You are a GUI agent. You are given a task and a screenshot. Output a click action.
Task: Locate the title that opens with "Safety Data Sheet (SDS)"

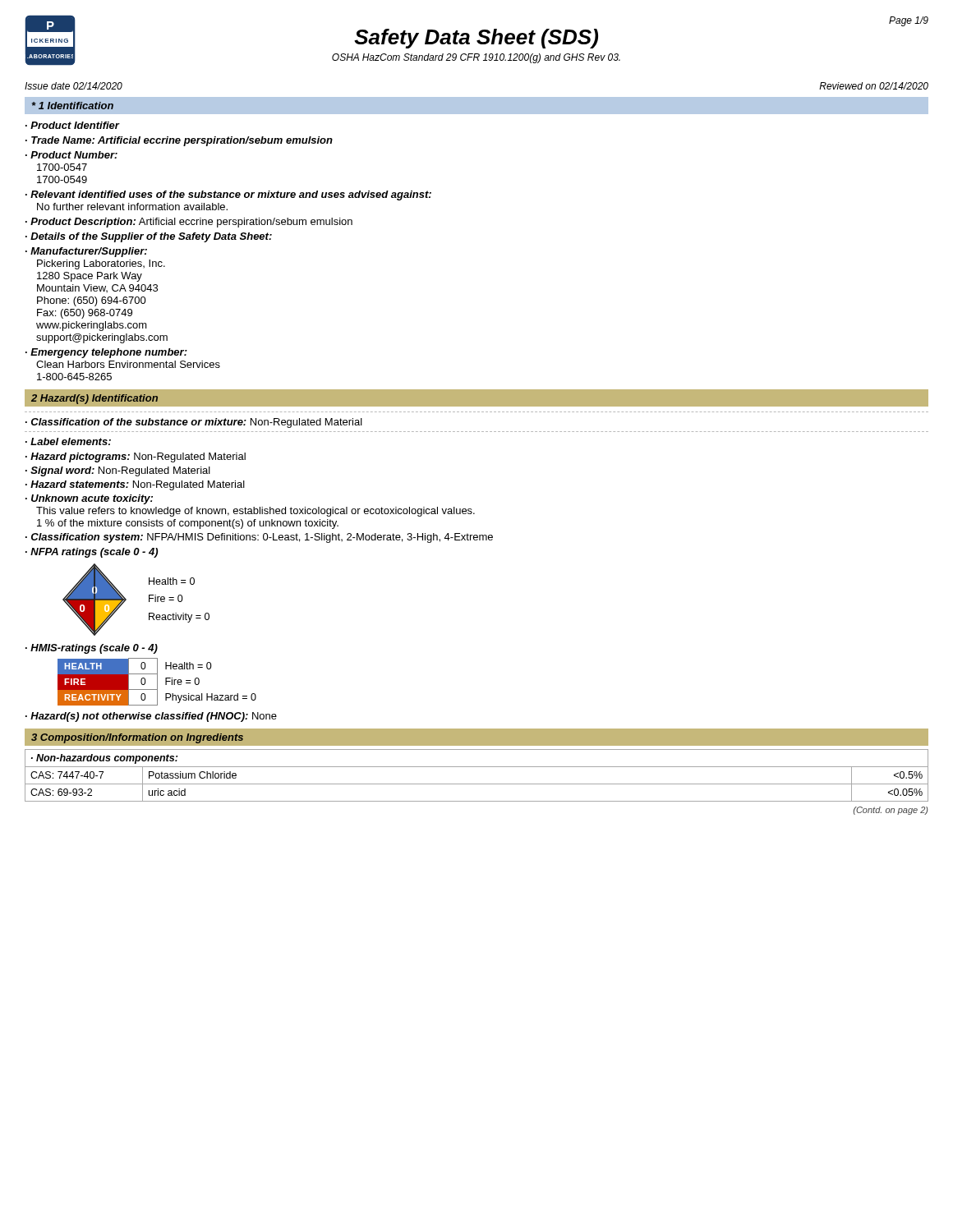tap(476, 44)
